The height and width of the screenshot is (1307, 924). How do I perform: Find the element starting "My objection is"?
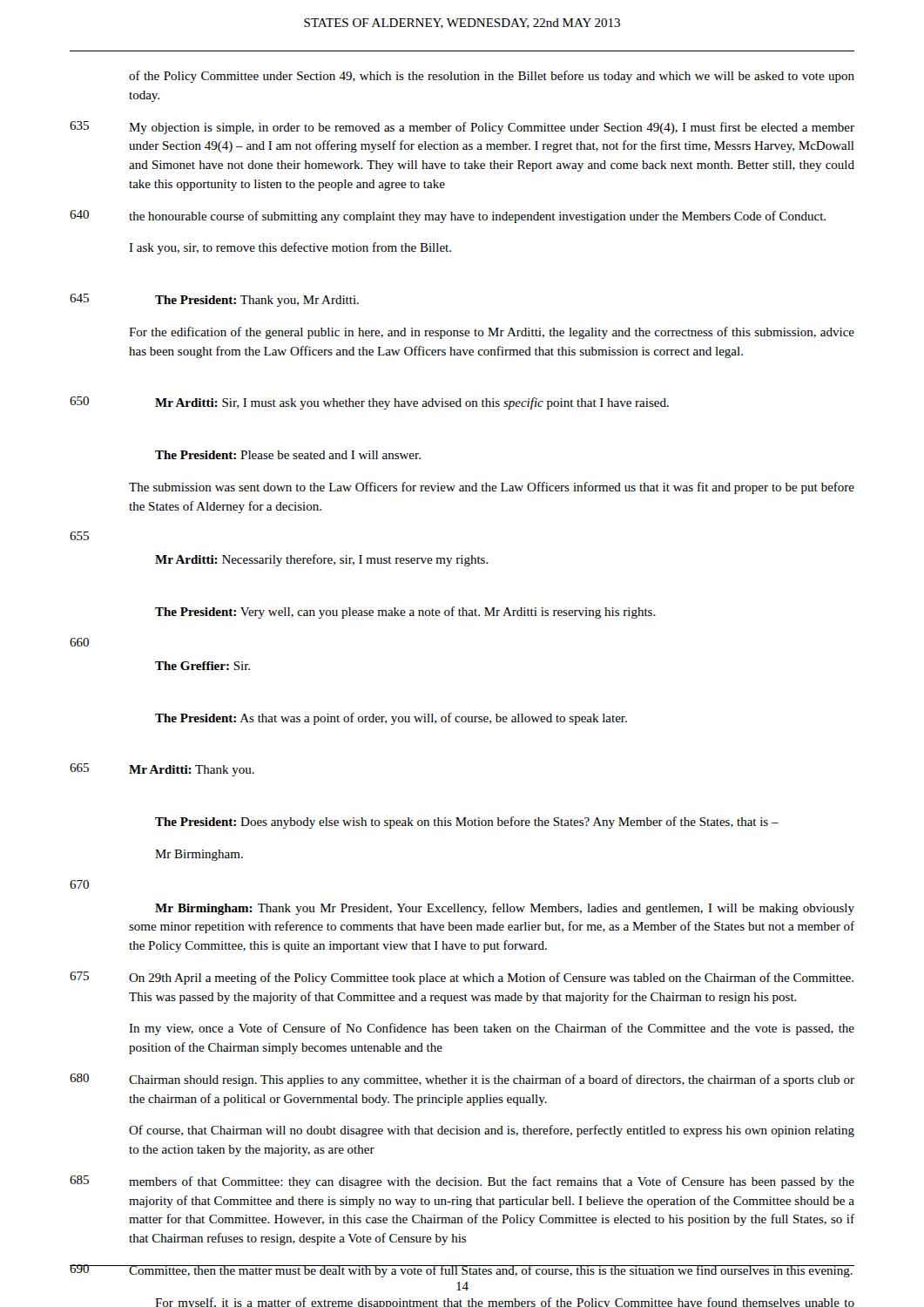(x=492, y=156)
